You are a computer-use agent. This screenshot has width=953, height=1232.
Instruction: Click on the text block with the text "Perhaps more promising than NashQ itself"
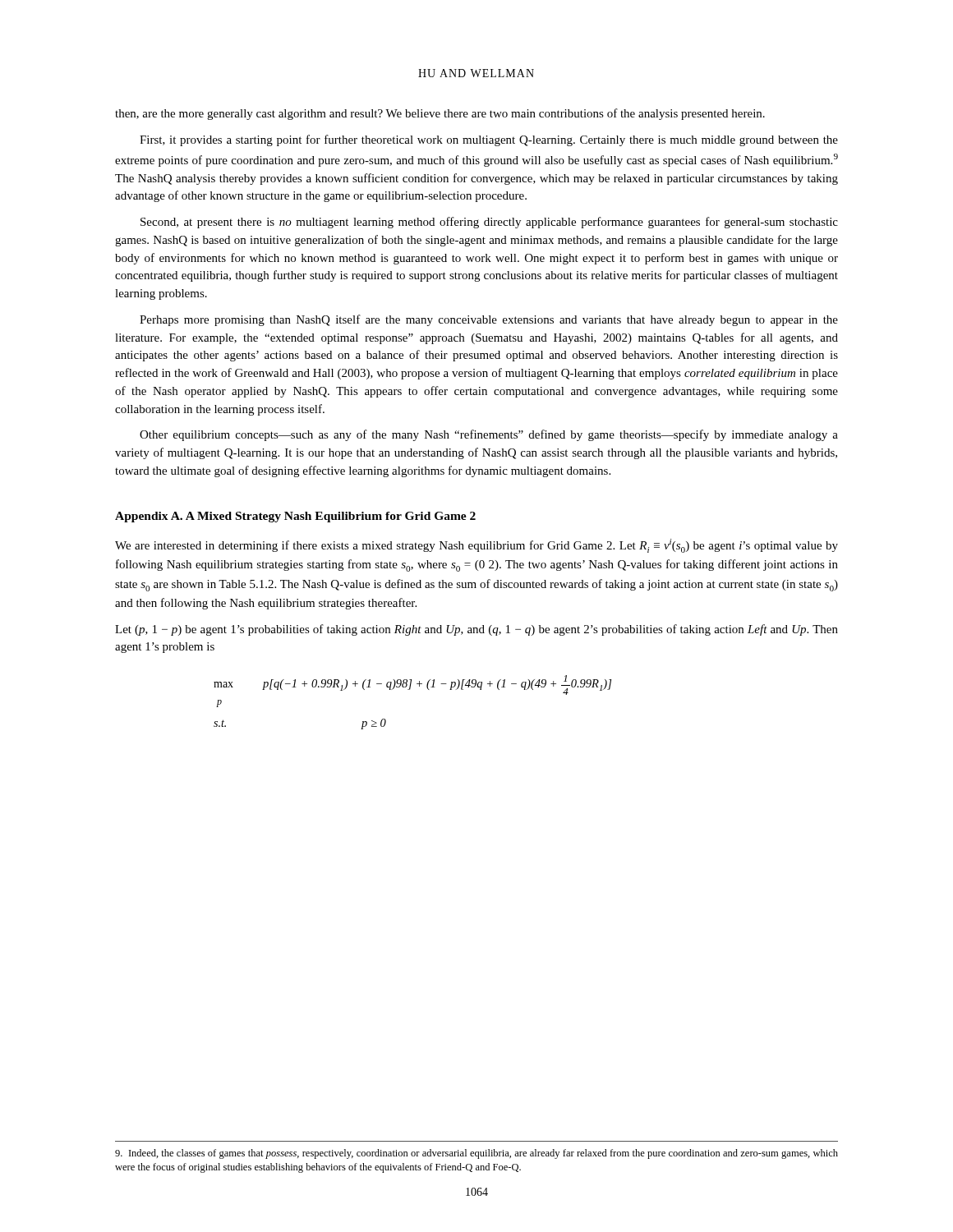point(476,365)
